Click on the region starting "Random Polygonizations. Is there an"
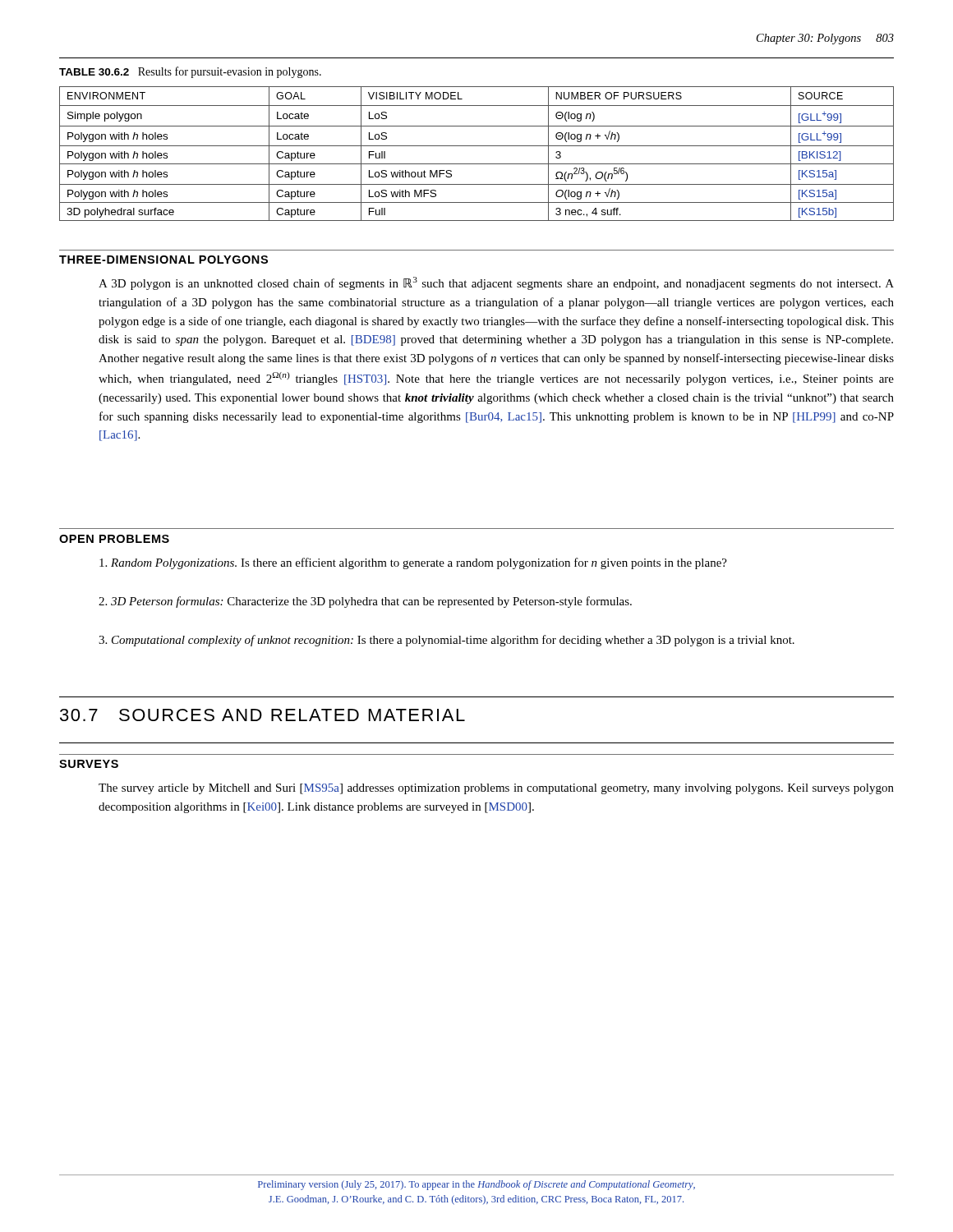The image size is (953, 1232). point(413,563)
